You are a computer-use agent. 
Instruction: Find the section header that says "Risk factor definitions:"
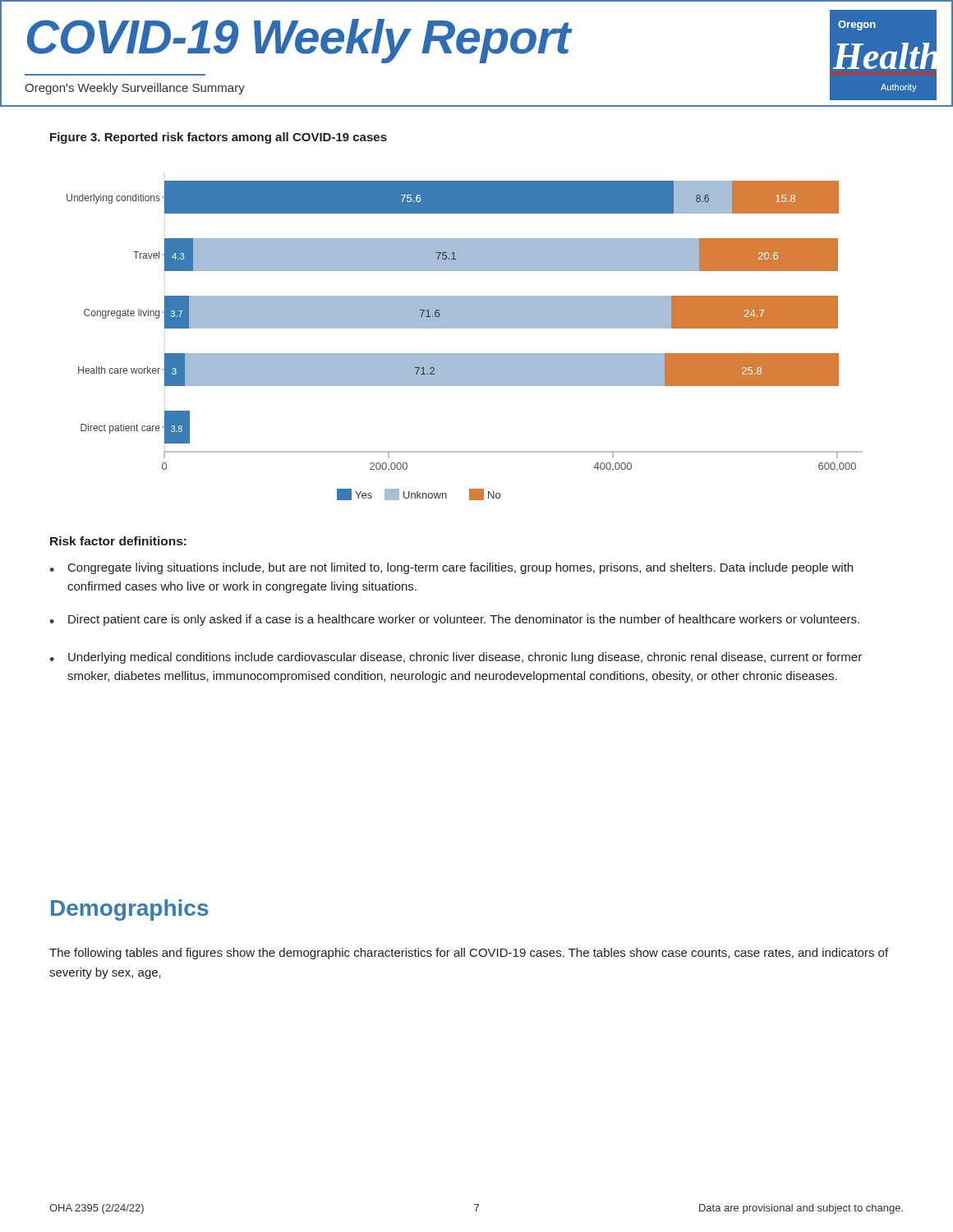click(118, 541)
